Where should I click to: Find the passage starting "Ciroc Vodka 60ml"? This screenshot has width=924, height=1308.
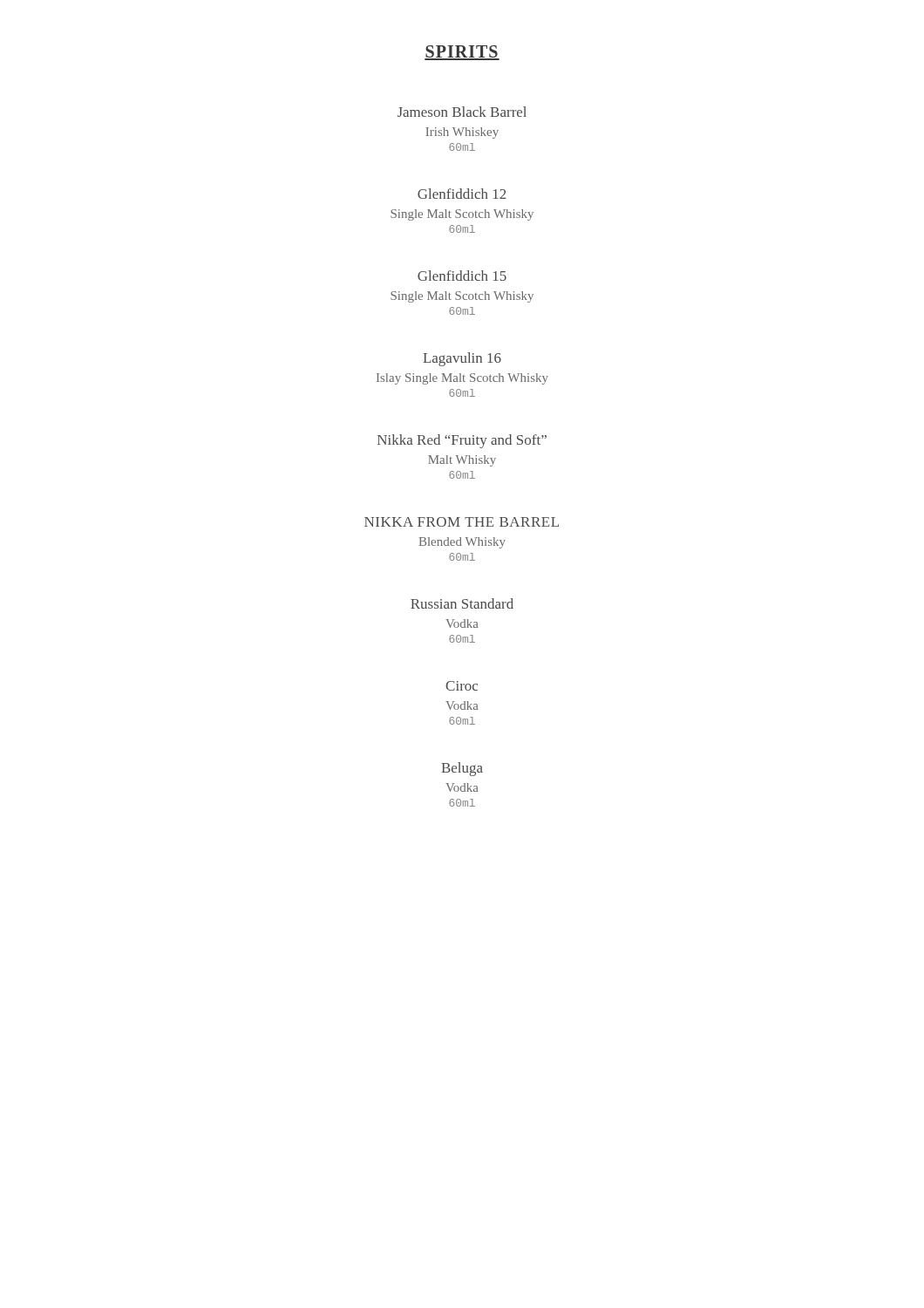click(462, 703)
